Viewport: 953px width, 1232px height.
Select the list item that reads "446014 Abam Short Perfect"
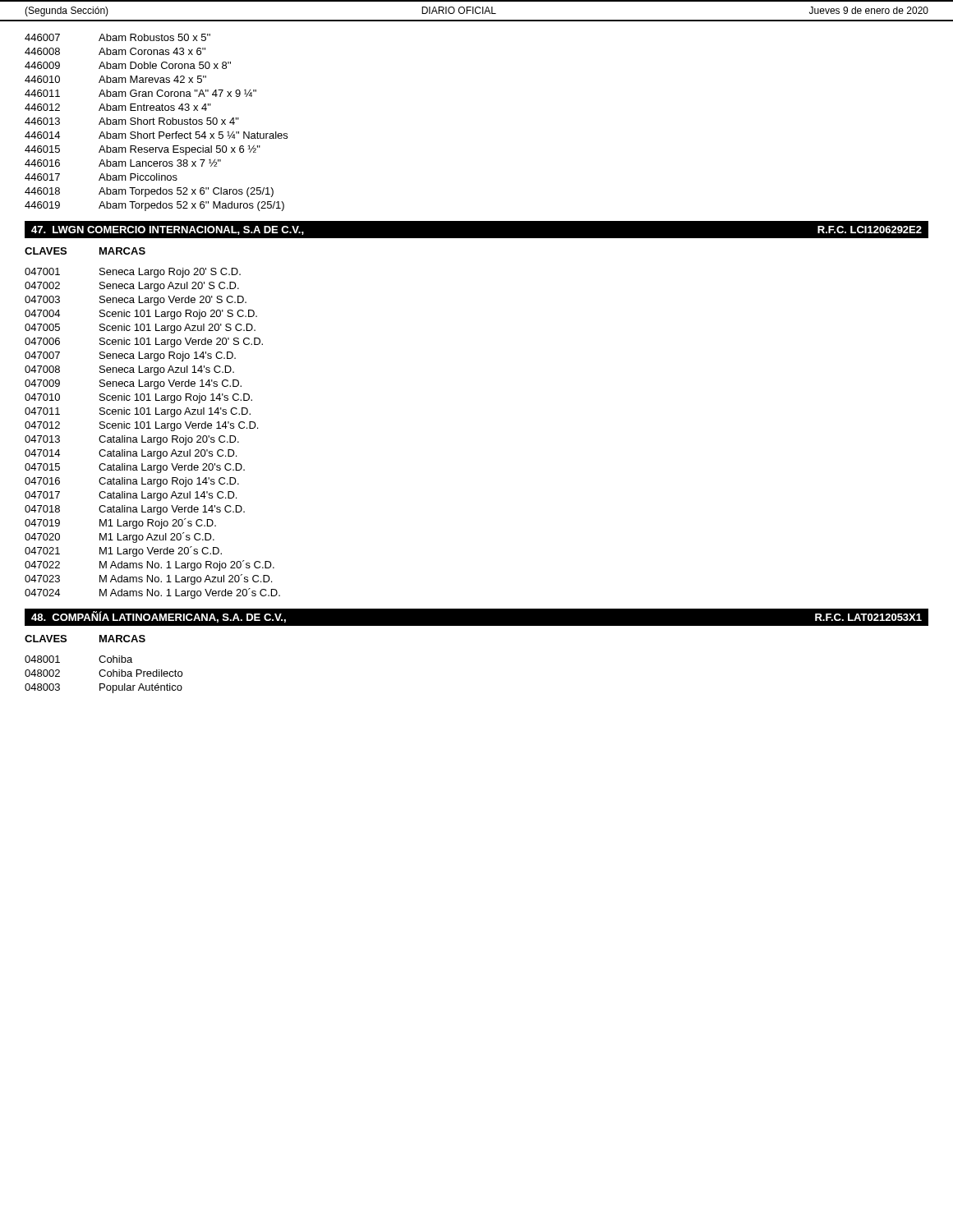pyautogui.click(x=156, y=135)
